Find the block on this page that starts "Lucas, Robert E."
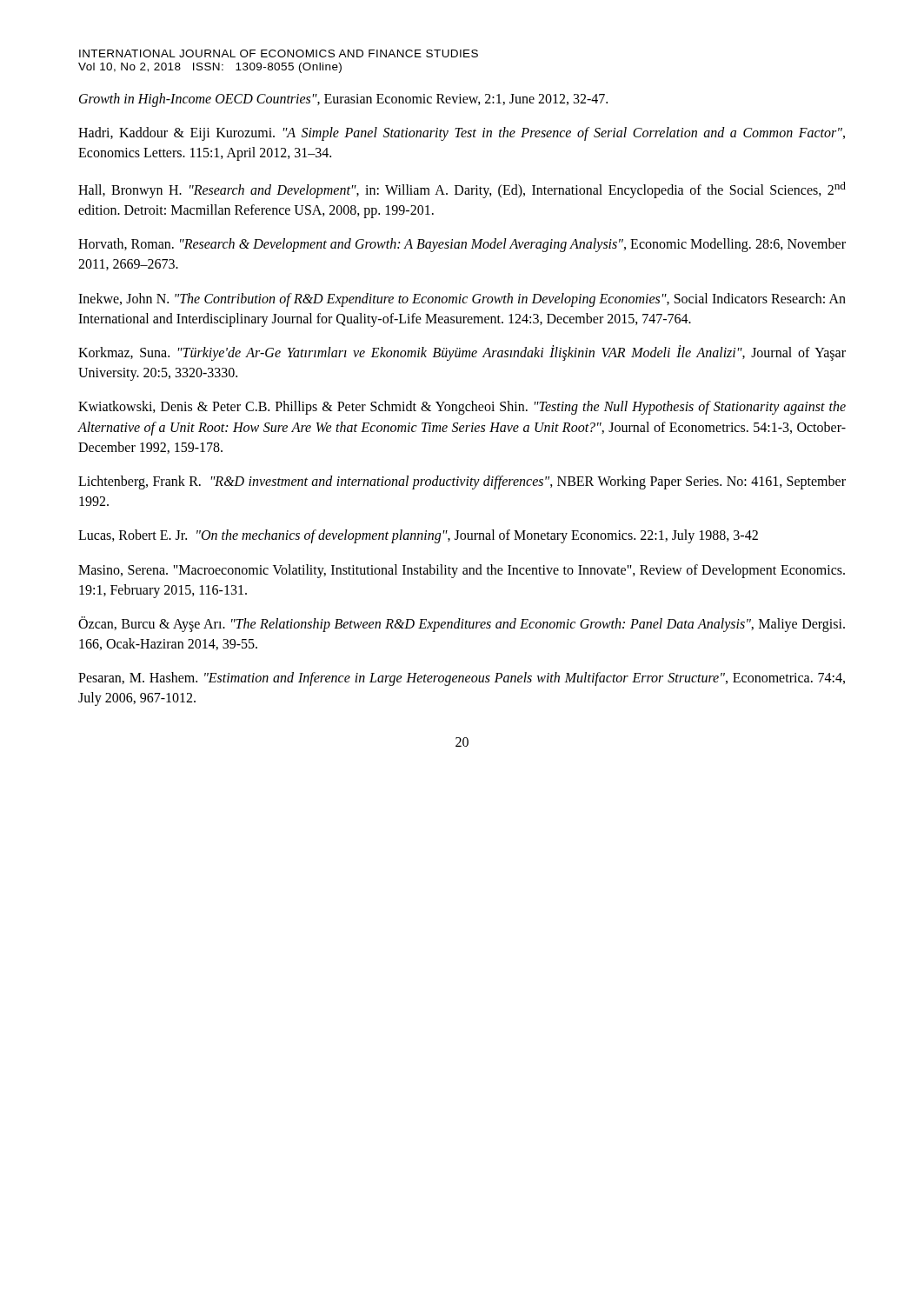The width and height of the screenshot is (924, 1304). coord(418,535)
